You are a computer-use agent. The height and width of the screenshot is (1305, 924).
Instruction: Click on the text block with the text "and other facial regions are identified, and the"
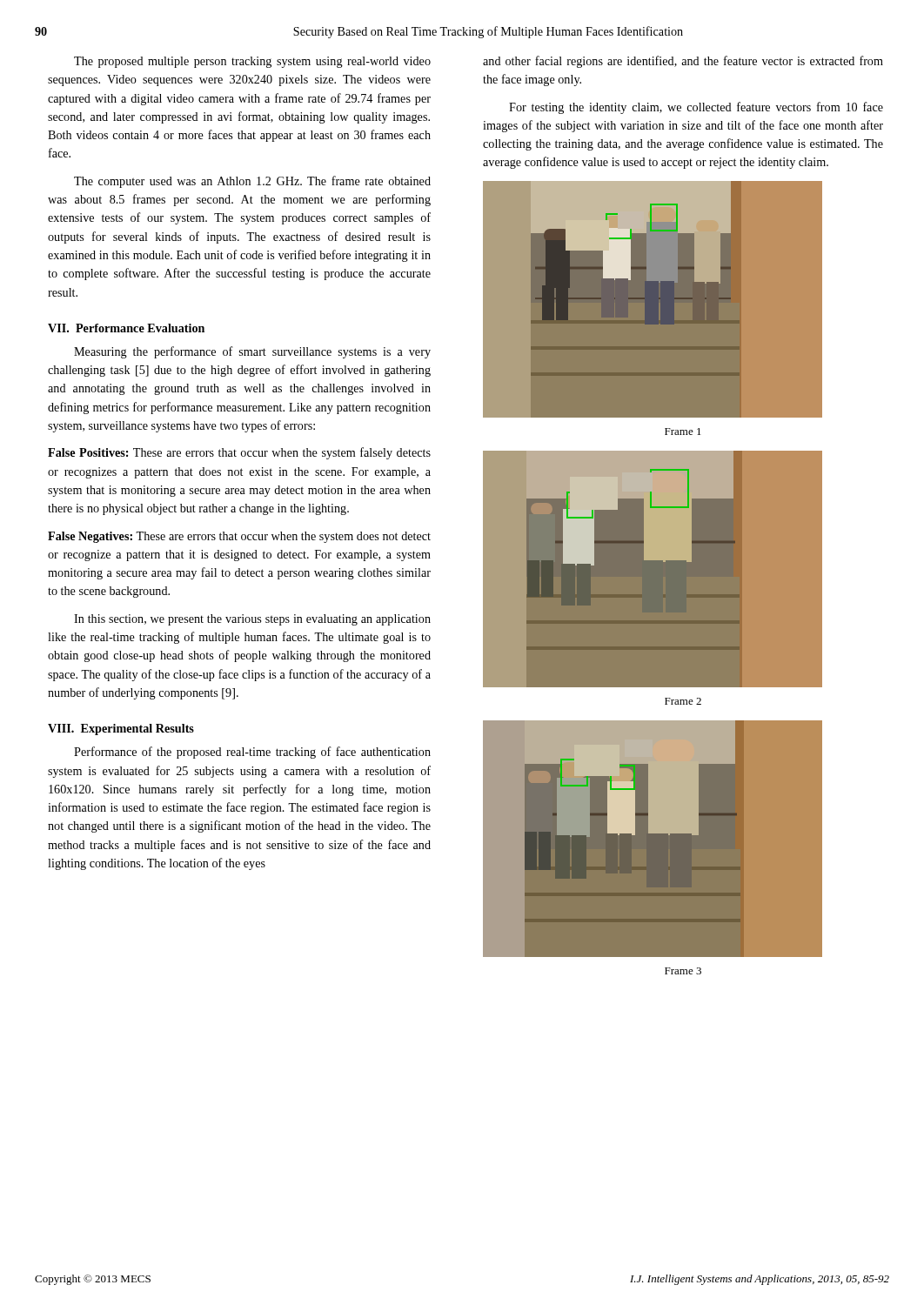(683, 71)
